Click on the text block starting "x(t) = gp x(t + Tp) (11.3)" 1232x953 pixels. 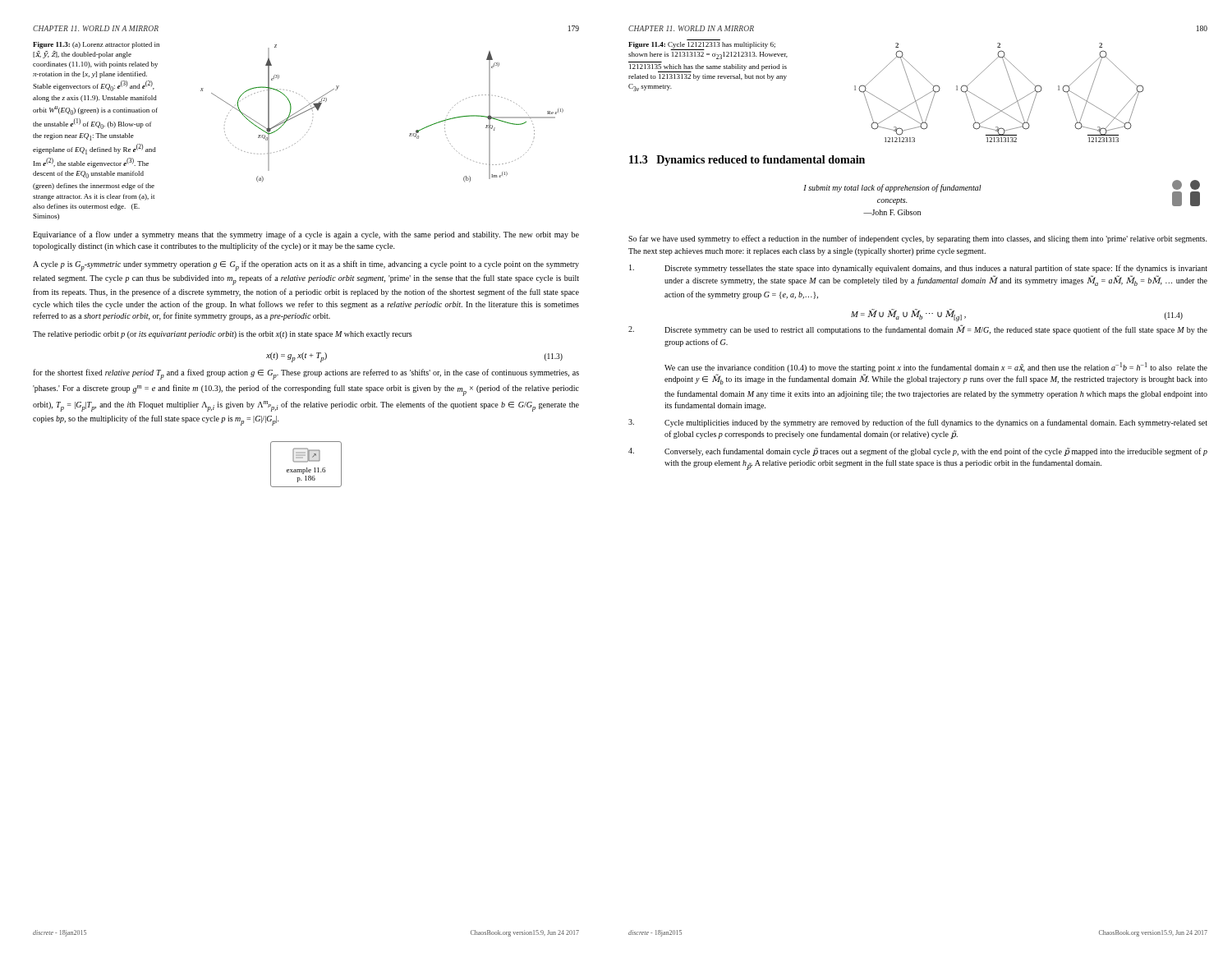pyautogui.click(x=300, y=357)
